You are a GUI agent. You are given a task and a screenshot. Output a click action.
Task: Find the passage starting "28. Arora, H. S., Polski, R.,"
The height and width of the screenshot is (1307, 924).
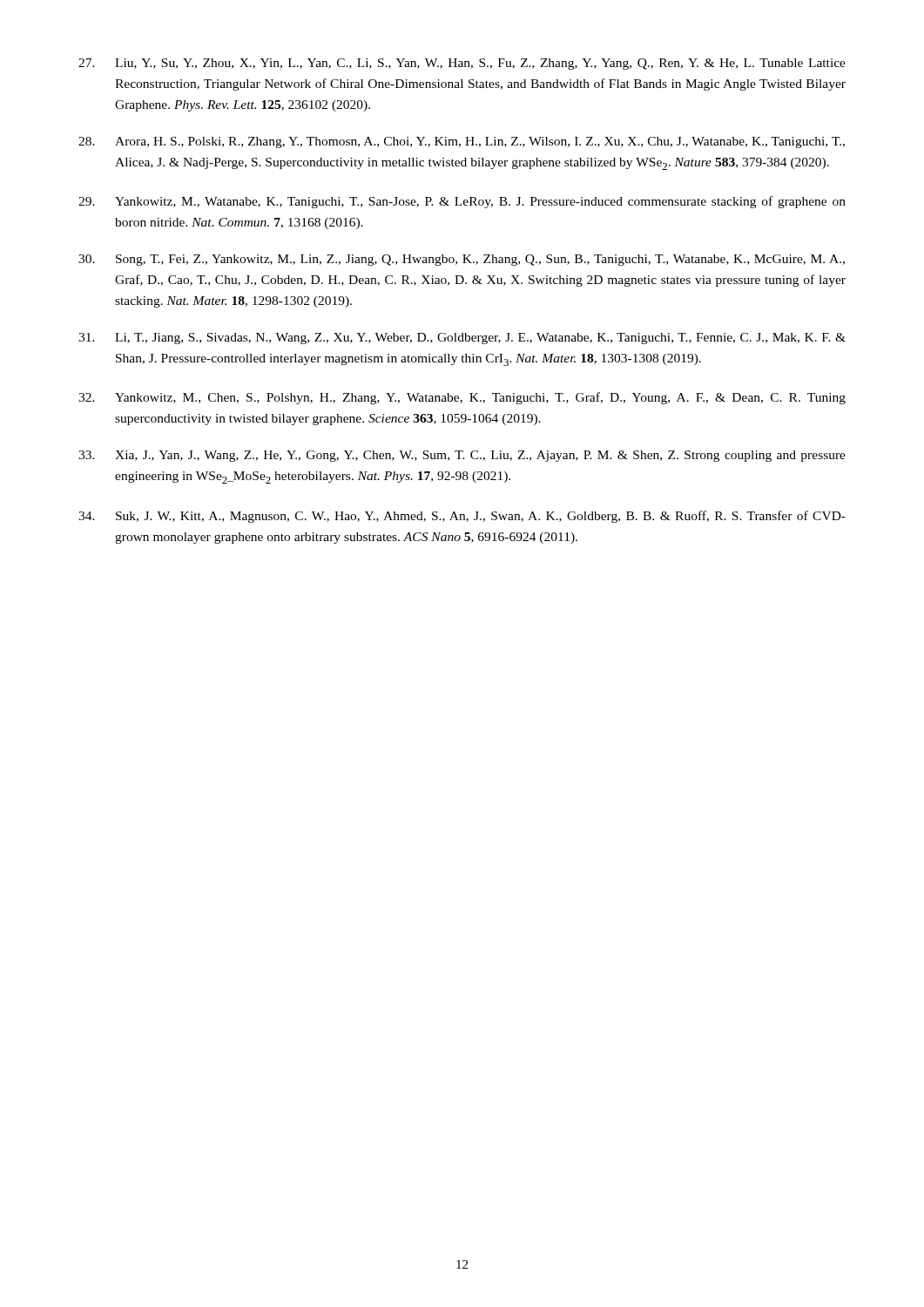[462, 153]
